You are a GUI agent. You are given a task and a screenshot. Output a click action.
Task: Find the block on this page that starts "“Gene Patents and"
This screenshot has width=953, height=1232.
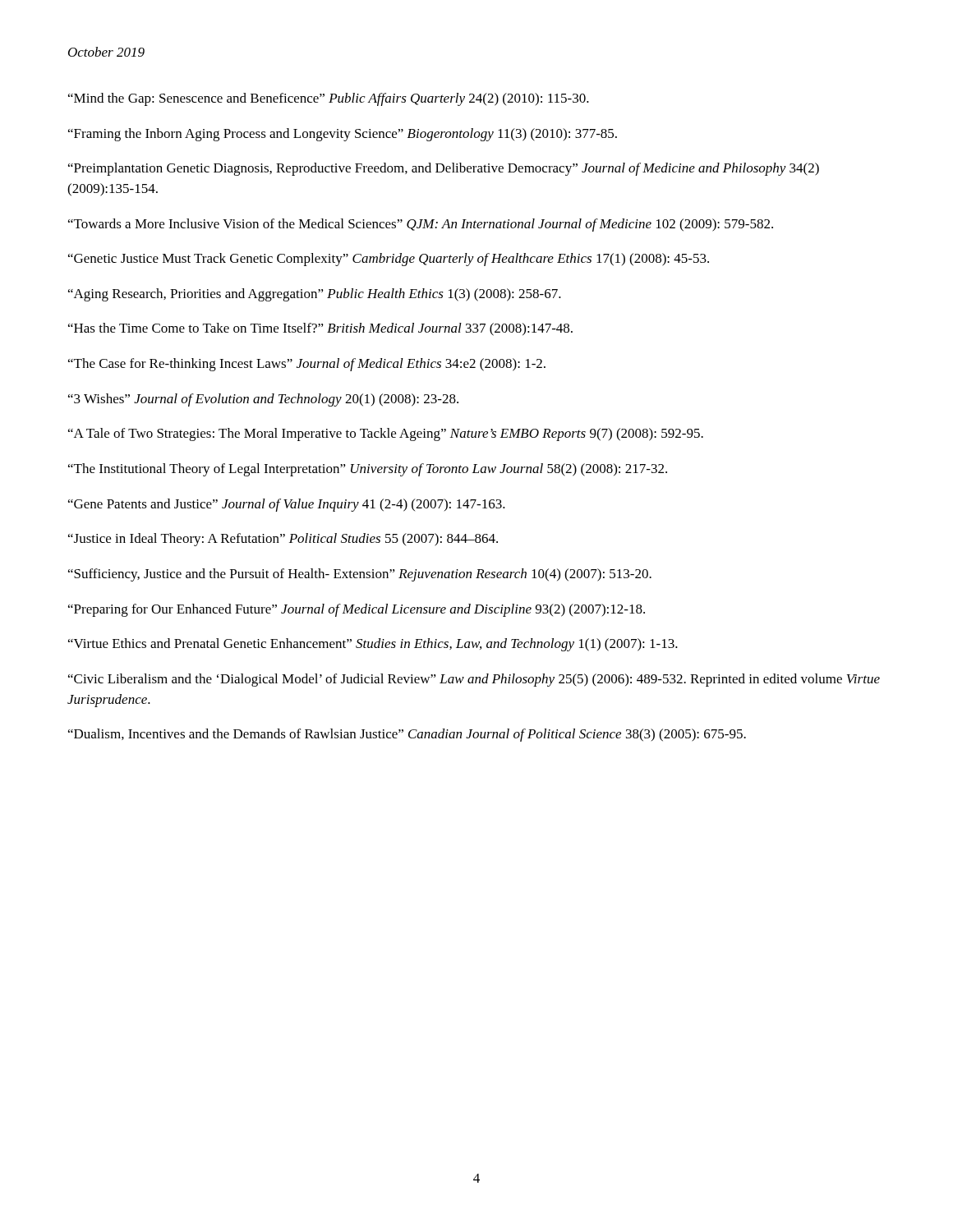pos(287,504)
